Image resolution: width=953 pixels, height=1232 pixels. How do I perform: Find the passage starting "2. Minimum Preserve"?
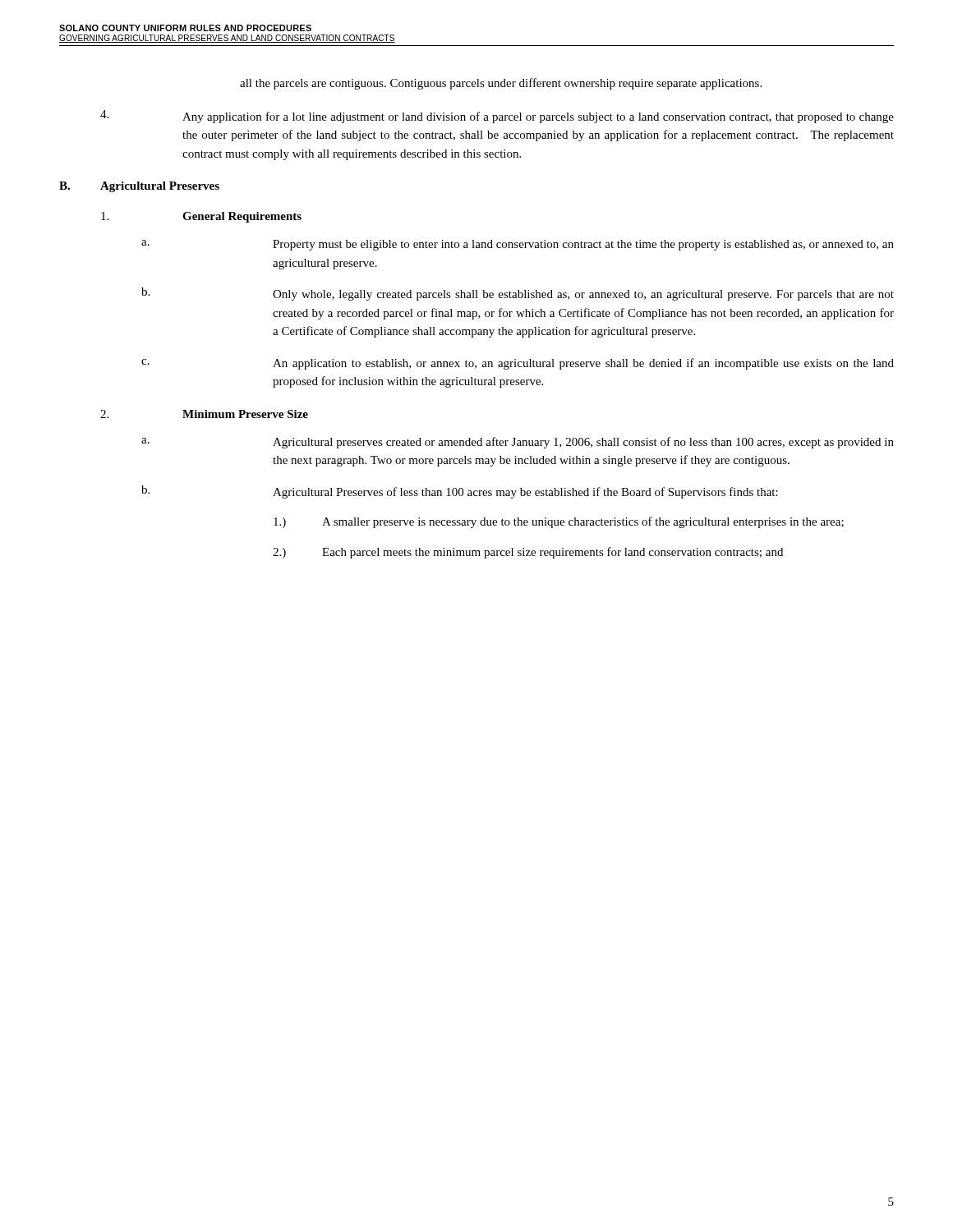point(184,414)
